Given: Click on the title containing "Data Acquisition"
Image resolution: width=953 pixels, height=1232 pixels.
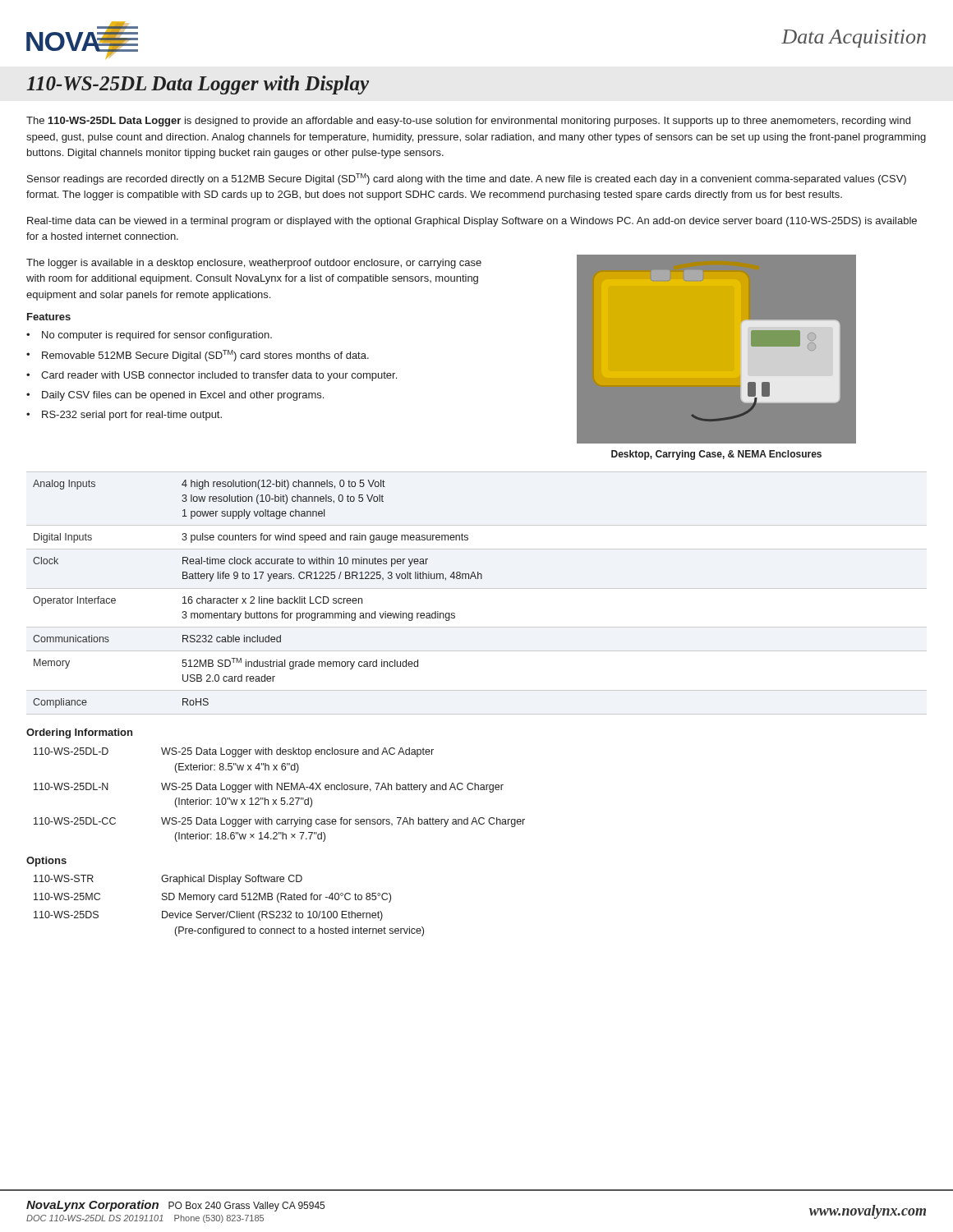Looking at the screenshot, I should pyautogui.click(x=854, y=37).
